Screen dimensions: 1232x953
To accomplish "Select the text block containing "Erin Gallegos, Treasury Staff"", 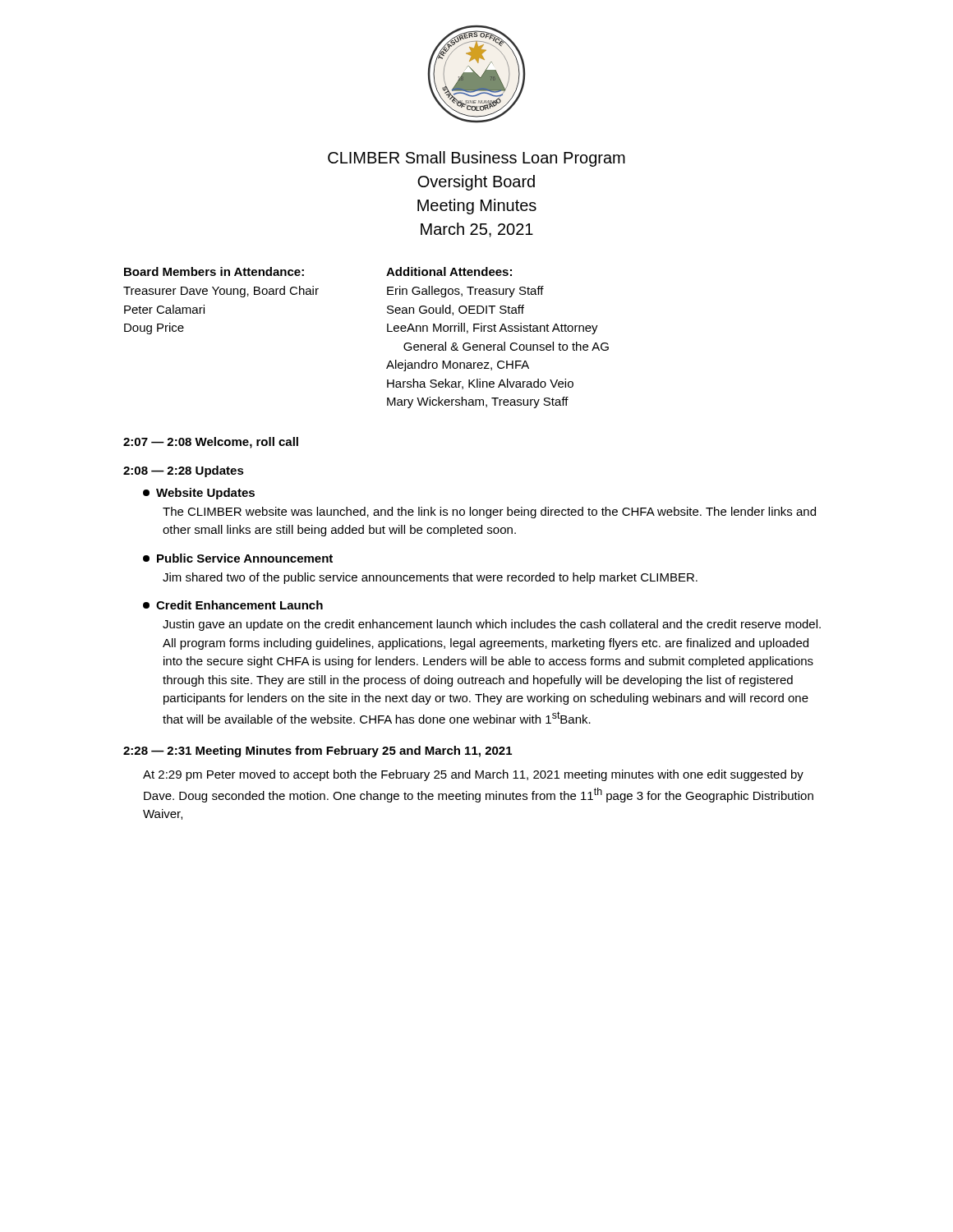I will (x=498, y=346).
